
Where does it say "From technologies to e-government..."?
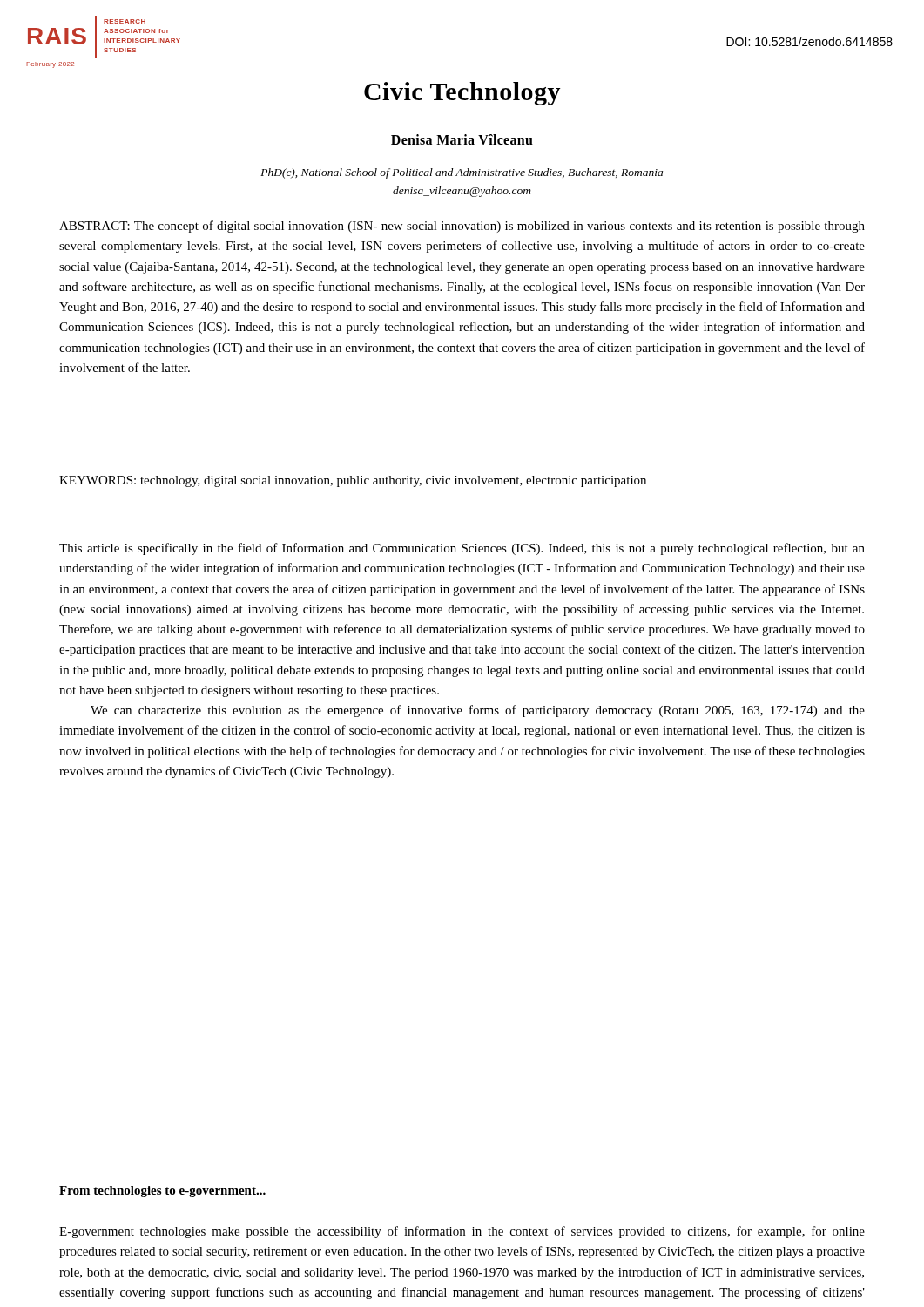pyautogui.click(x=162, y=1190)
